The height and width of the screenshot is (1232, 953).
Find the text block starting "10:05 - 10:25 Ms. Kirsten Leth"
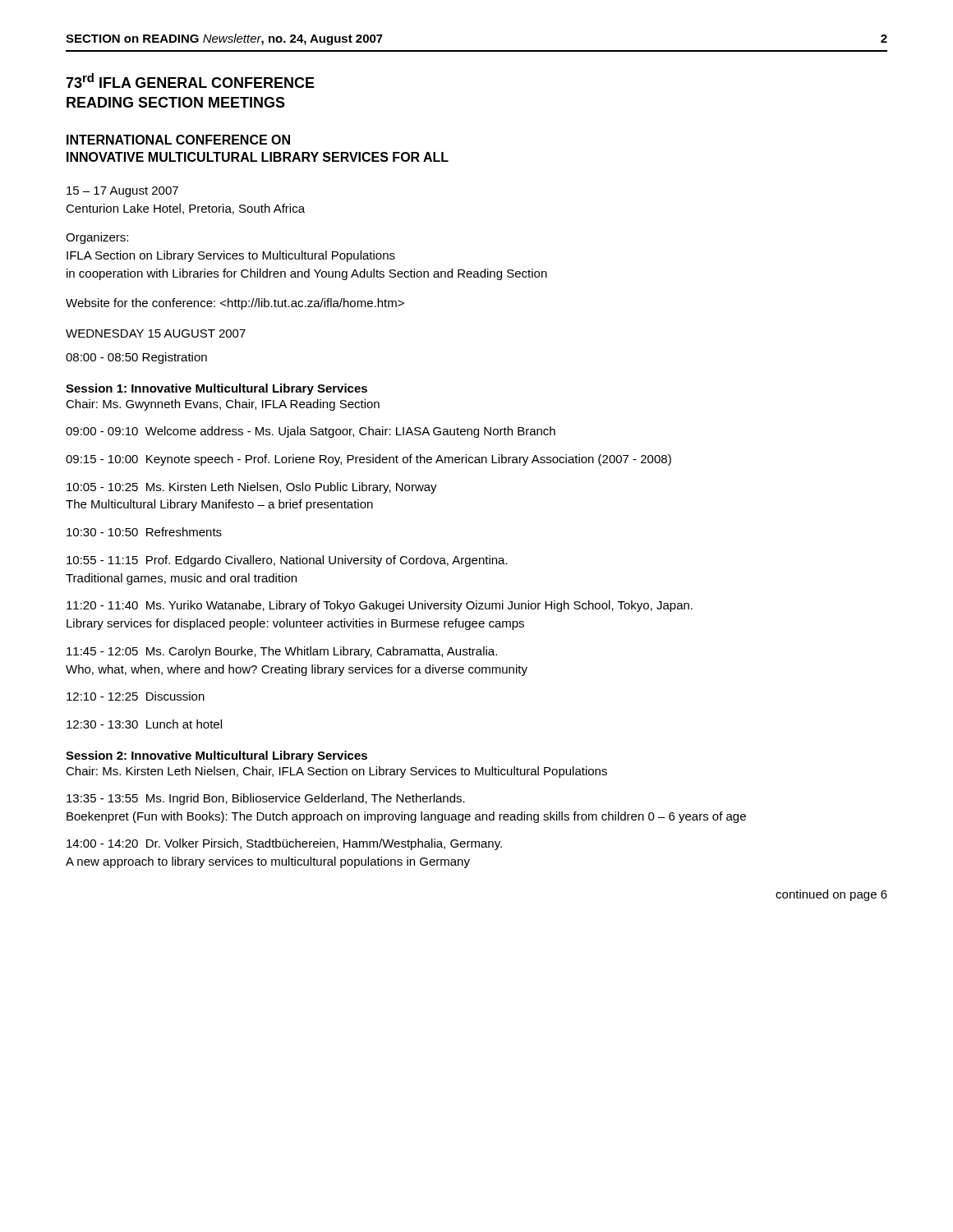pyautogui.click(x=251, y=495)
